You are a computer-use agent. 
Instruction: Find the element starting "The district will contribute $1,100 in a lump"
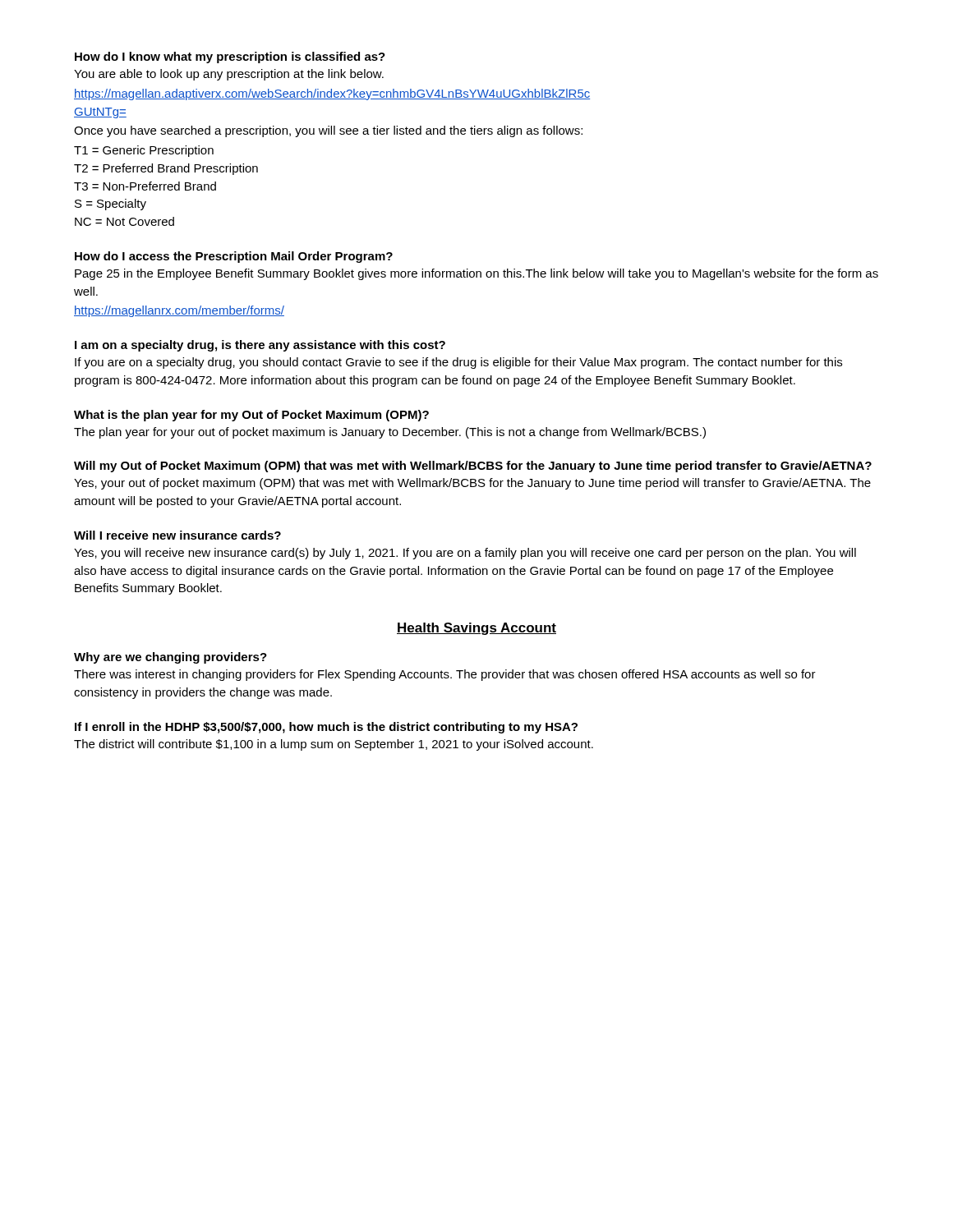tap(334, 743)
